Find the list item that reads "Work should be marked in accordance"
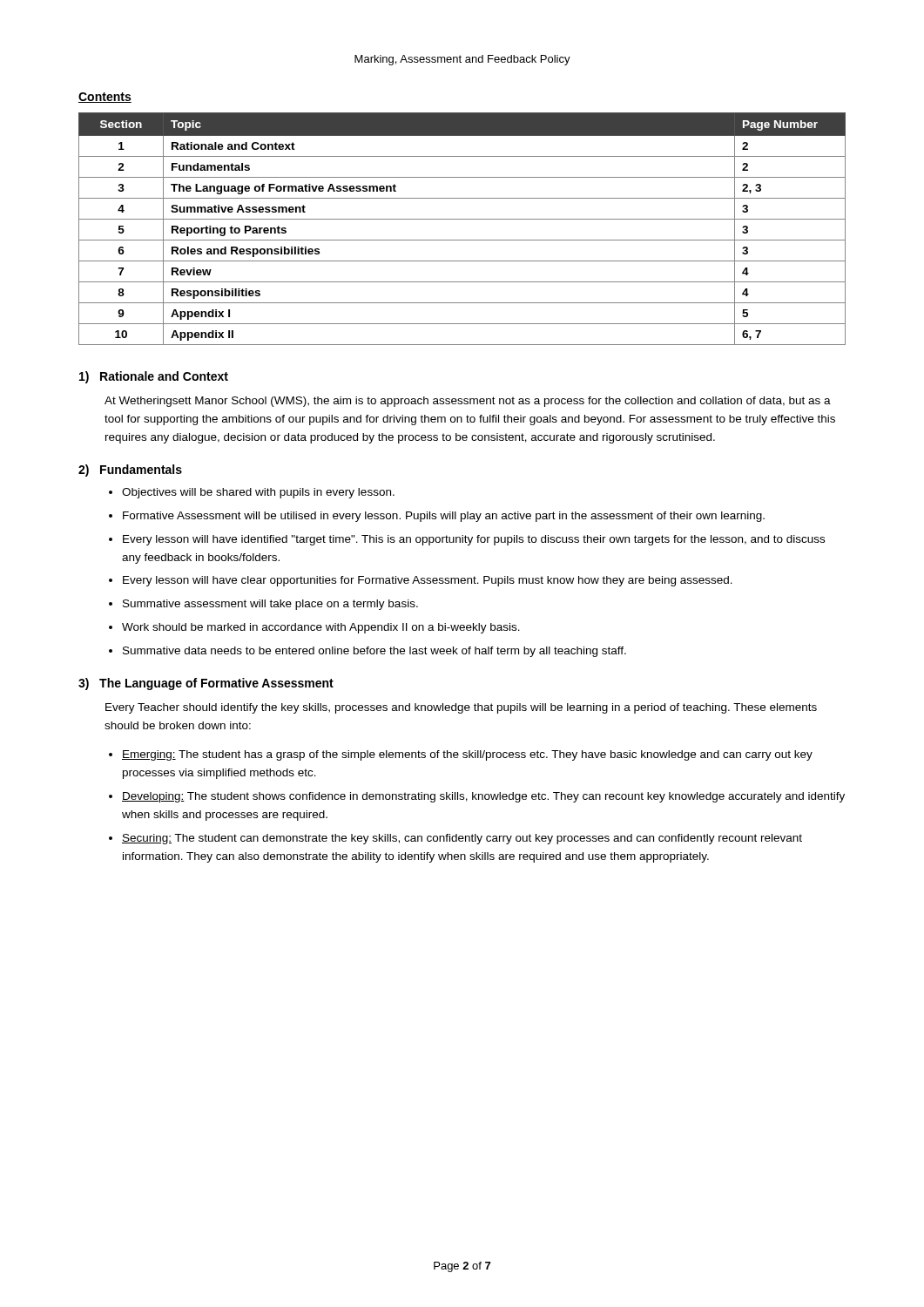The image size is (924, 1307). 321,627
